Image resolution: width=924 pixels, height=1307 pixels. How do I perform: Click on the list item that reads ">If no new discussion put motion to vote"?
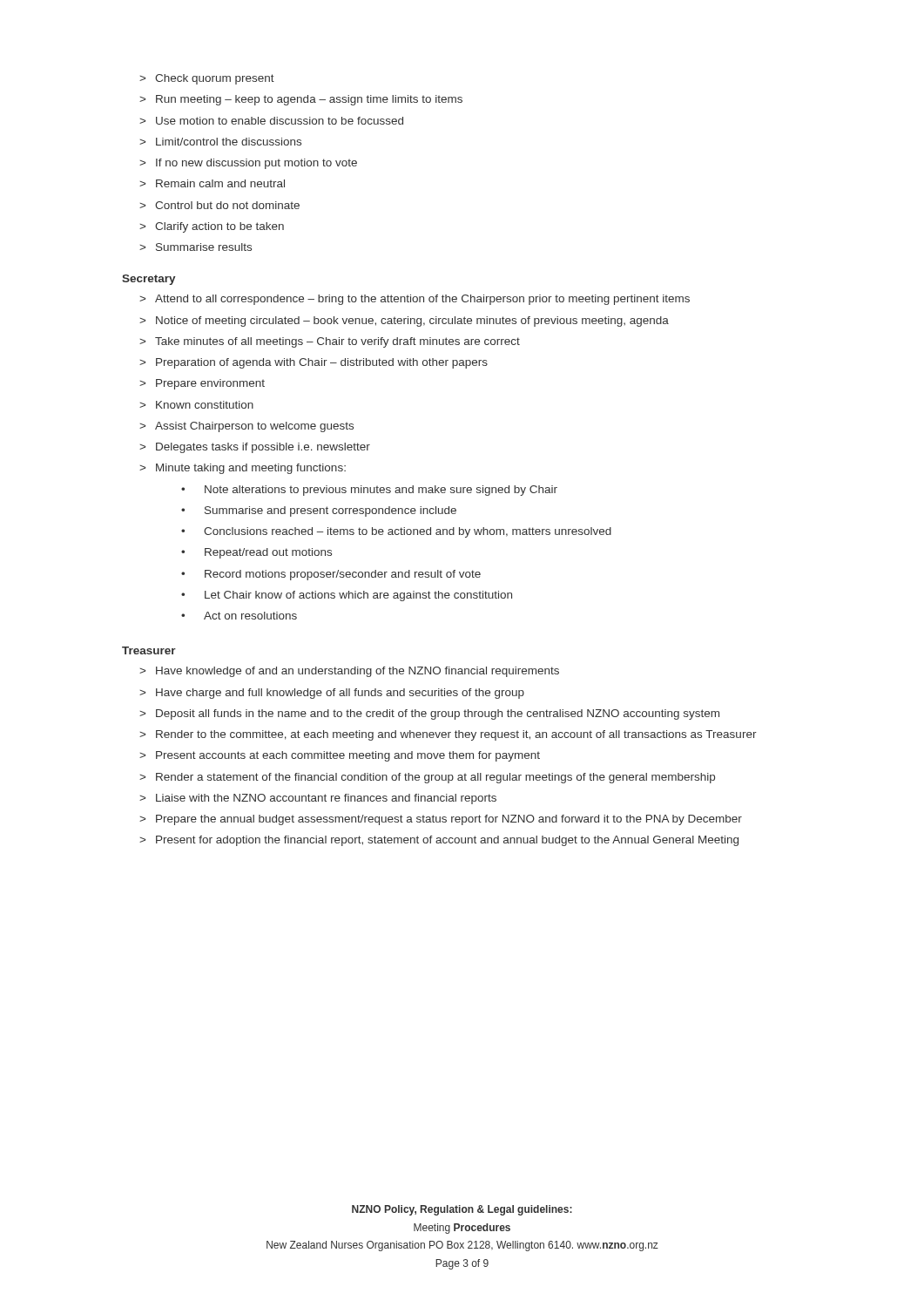tap(248, 164)
